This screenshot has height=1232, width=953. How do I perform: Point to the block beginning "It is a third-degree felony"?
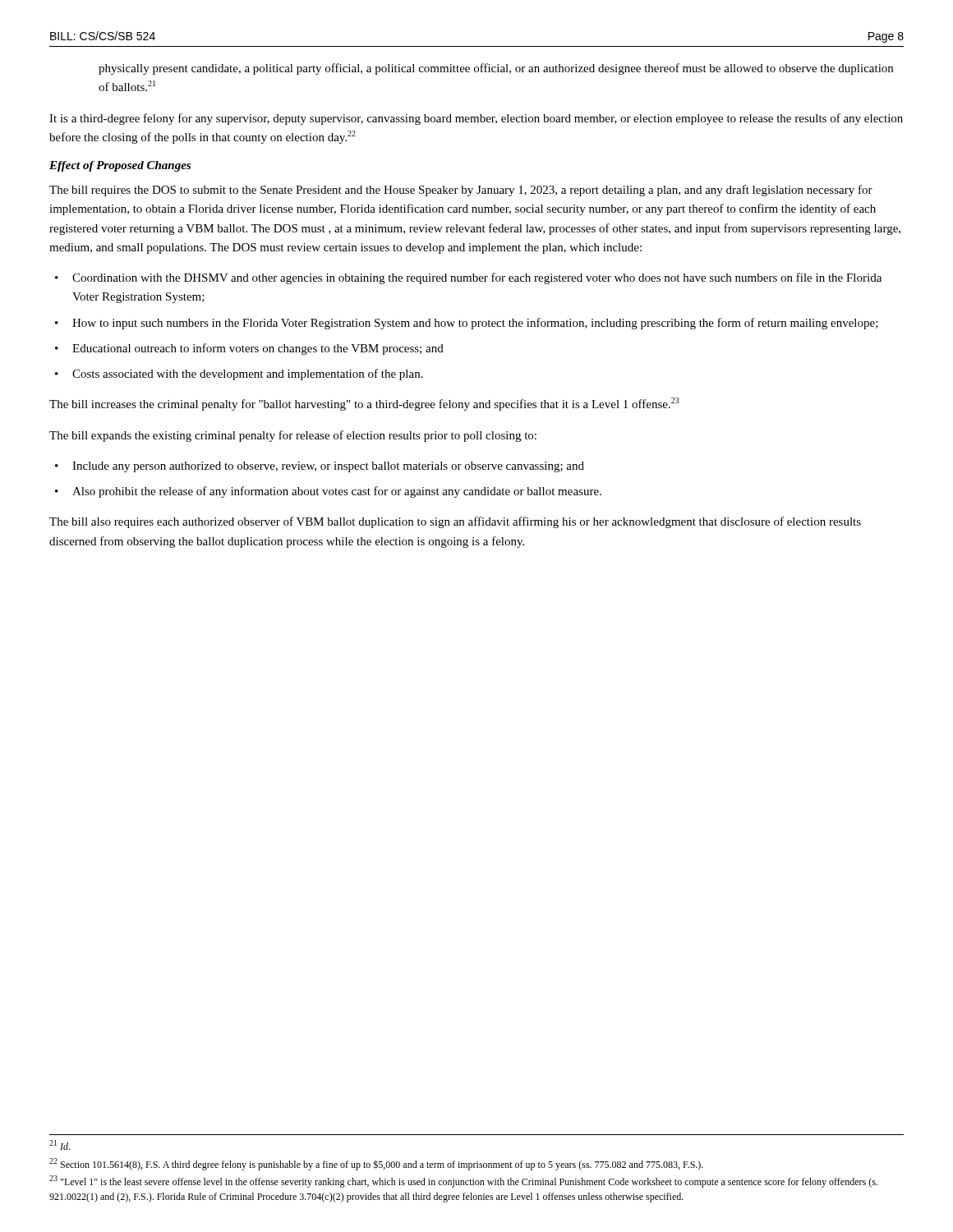click(x=476, y=127)
